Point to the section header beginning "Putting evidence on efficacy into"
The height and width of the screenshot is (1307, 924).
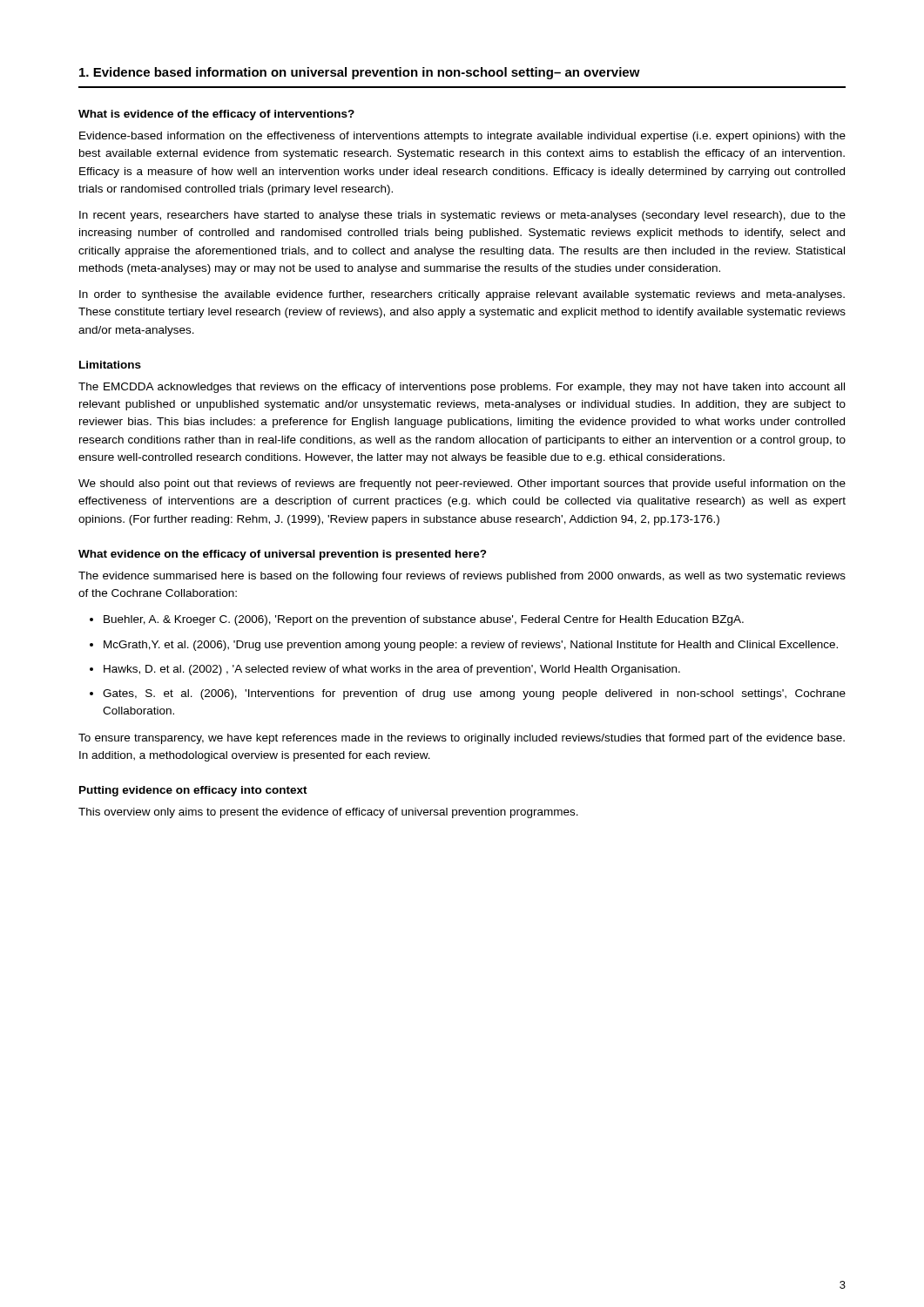(x=193, y=790)
